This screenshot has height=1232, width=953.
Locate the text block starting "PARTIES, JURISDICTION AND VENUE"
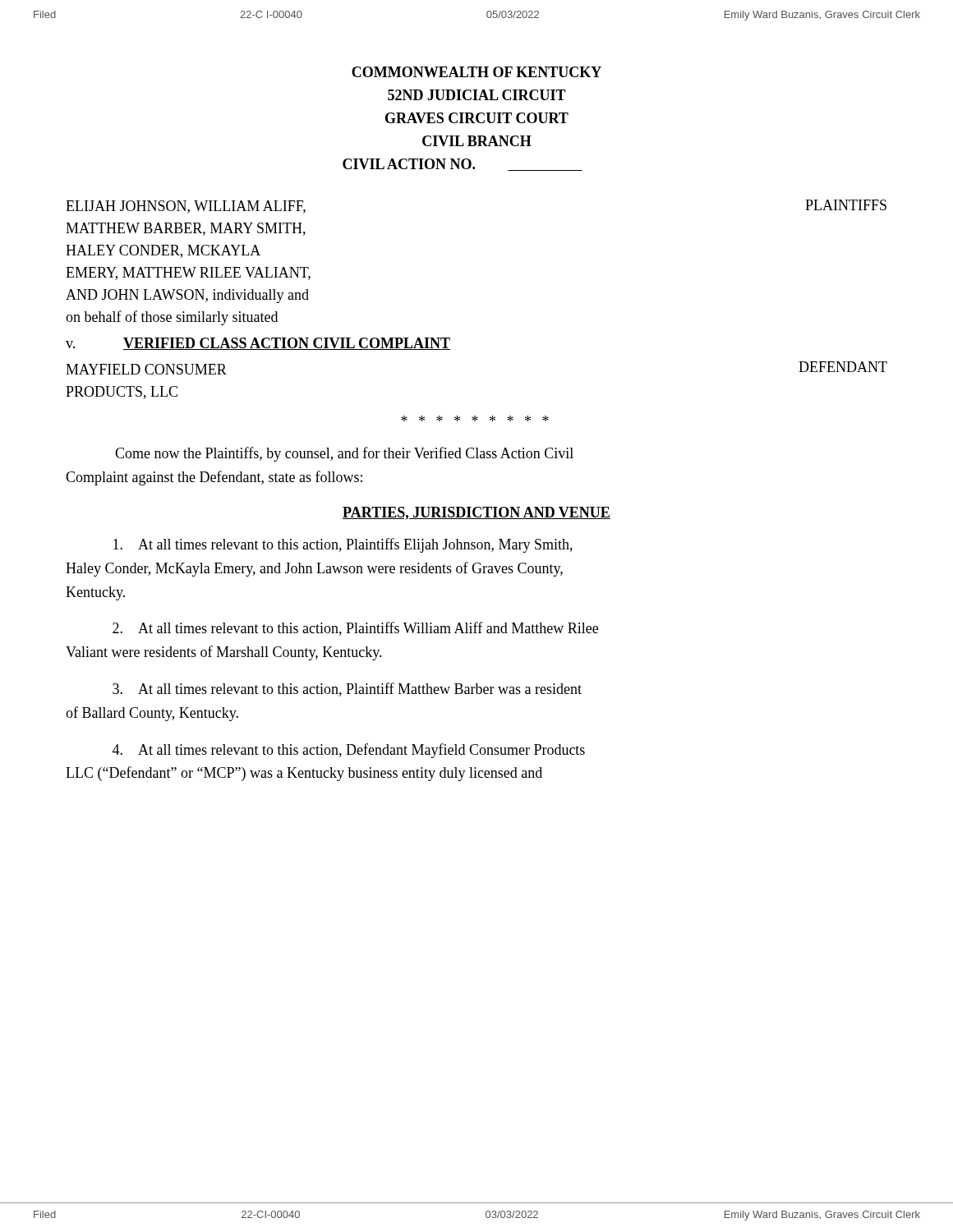coord(476,513)
